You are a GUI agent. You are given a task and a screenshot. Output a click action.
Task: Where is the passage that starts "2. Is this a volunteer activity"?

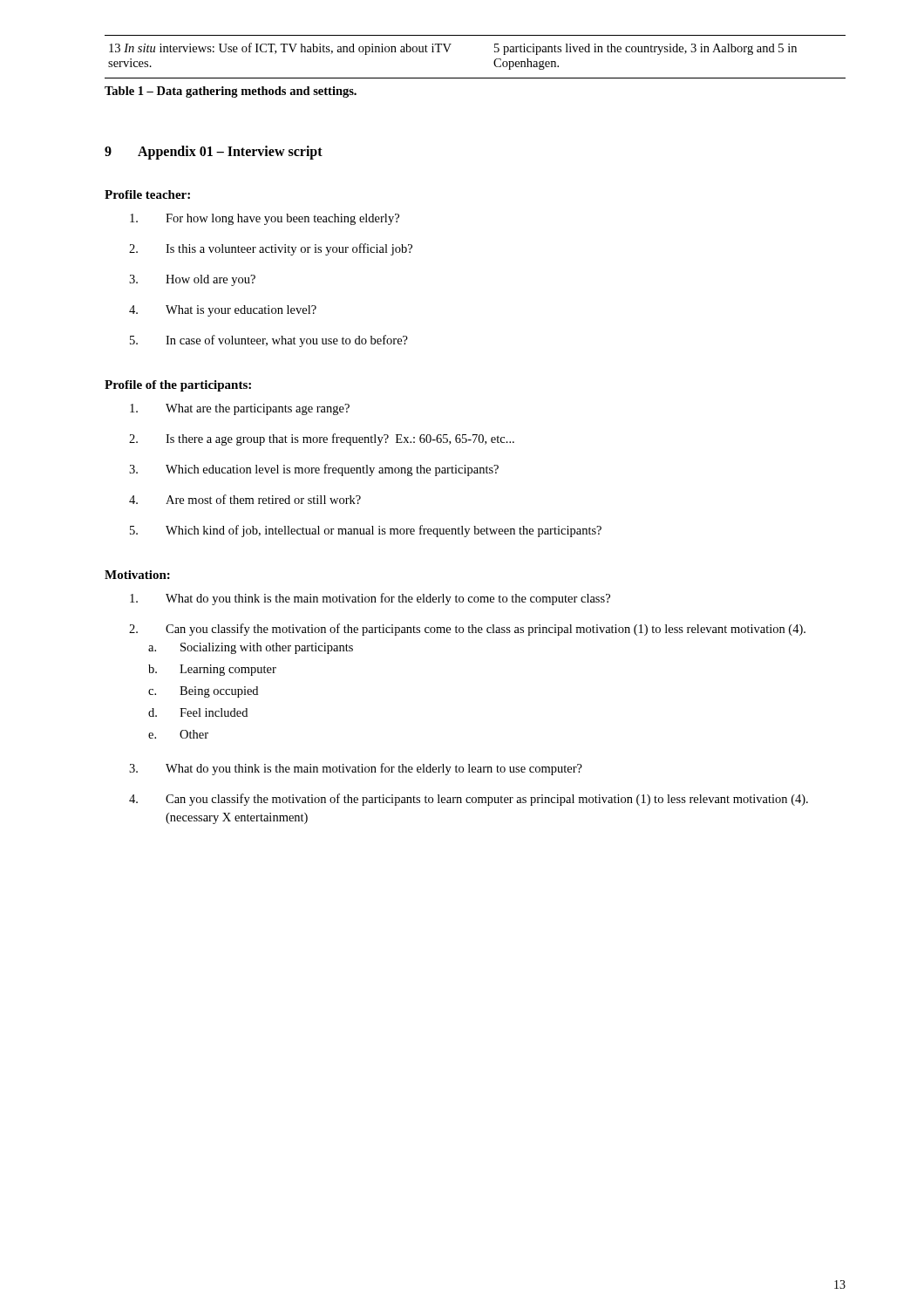tap(271, 249)
